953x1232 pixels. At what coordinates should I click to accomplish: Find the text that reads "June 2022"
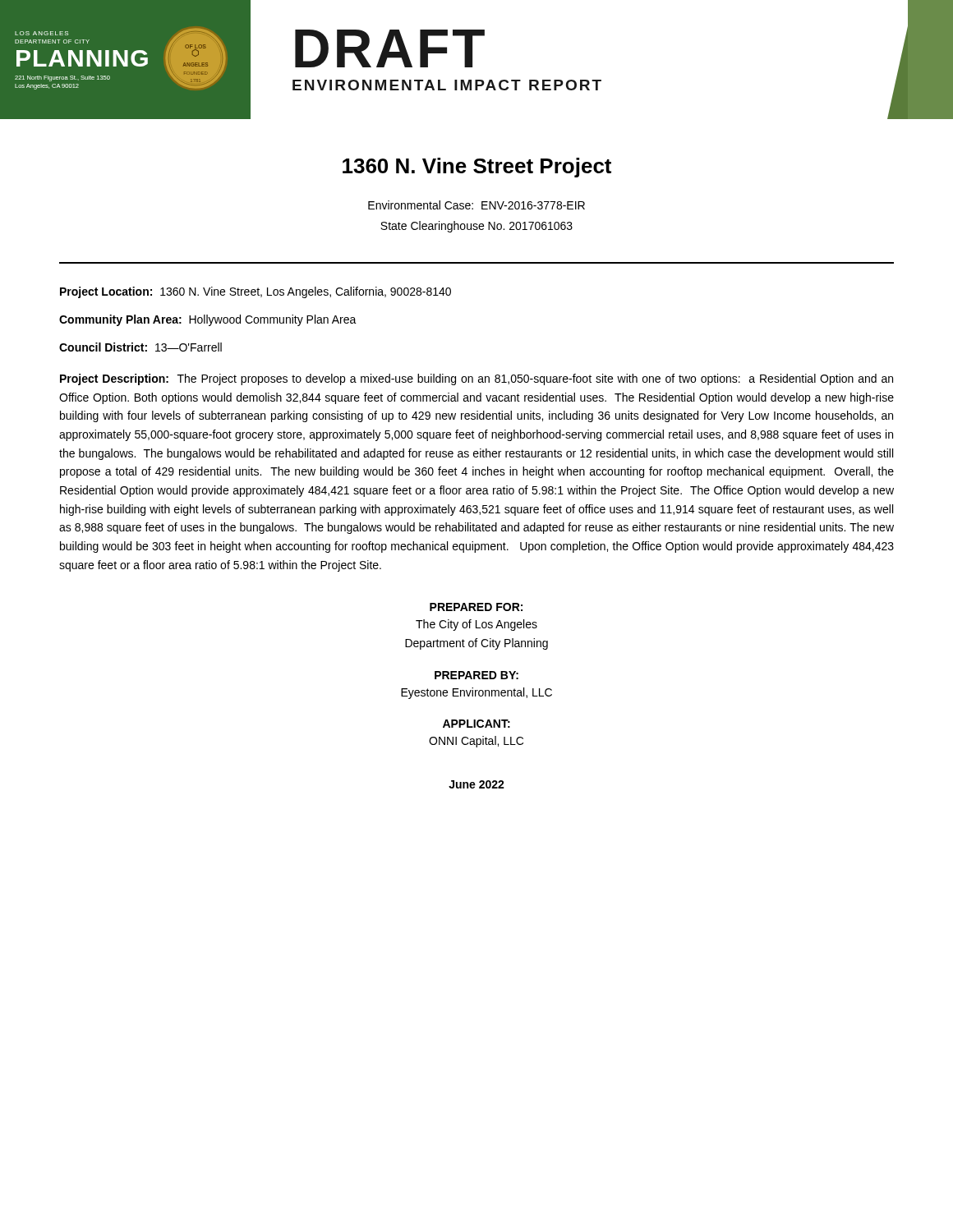(x=476, y=784)
